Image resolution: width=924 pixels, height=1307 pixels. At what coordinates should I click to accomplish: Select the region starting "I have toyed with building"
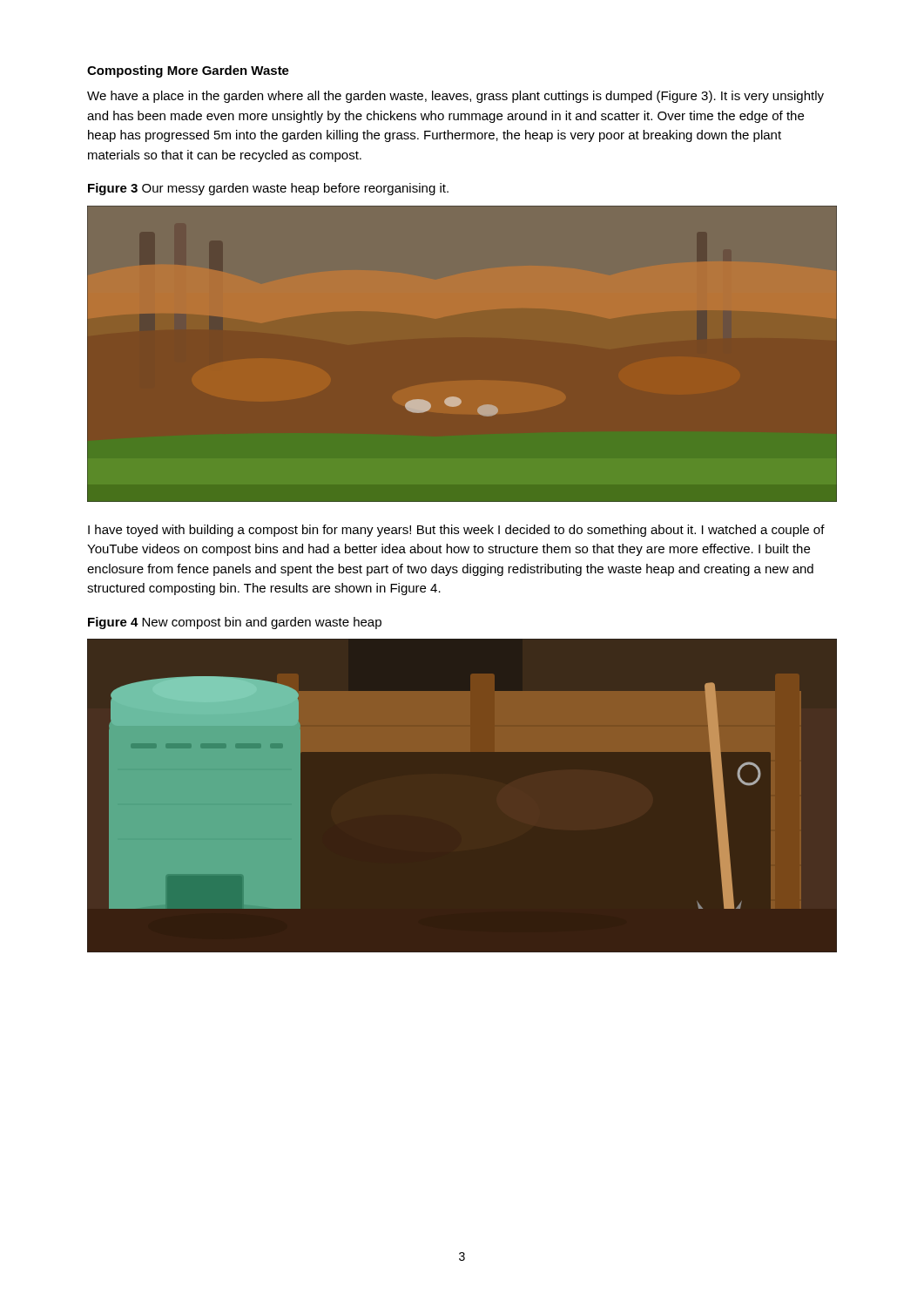456,558
